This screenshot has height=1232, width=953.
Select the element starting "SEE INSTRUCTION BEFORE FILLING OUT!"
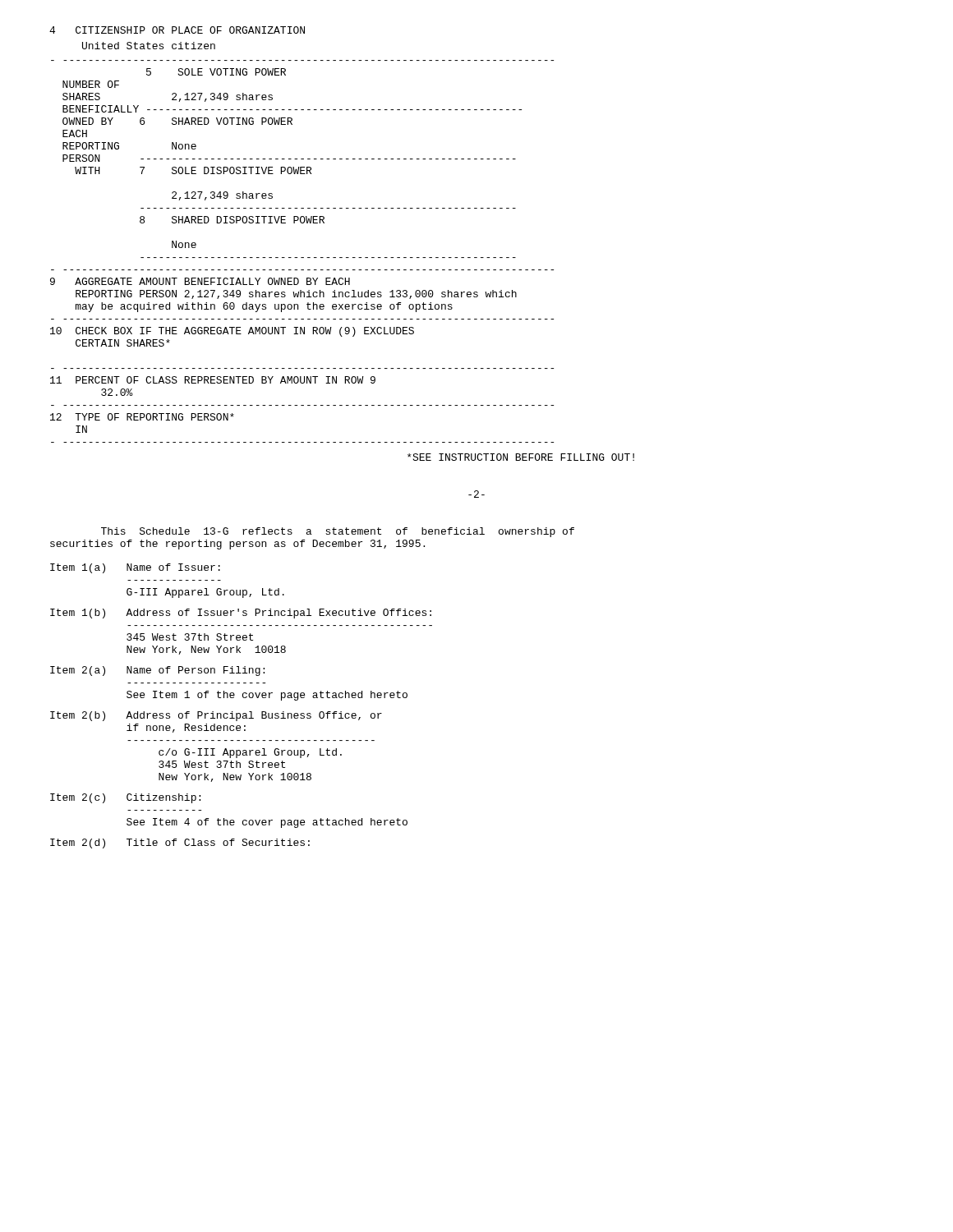coord(476,458)
